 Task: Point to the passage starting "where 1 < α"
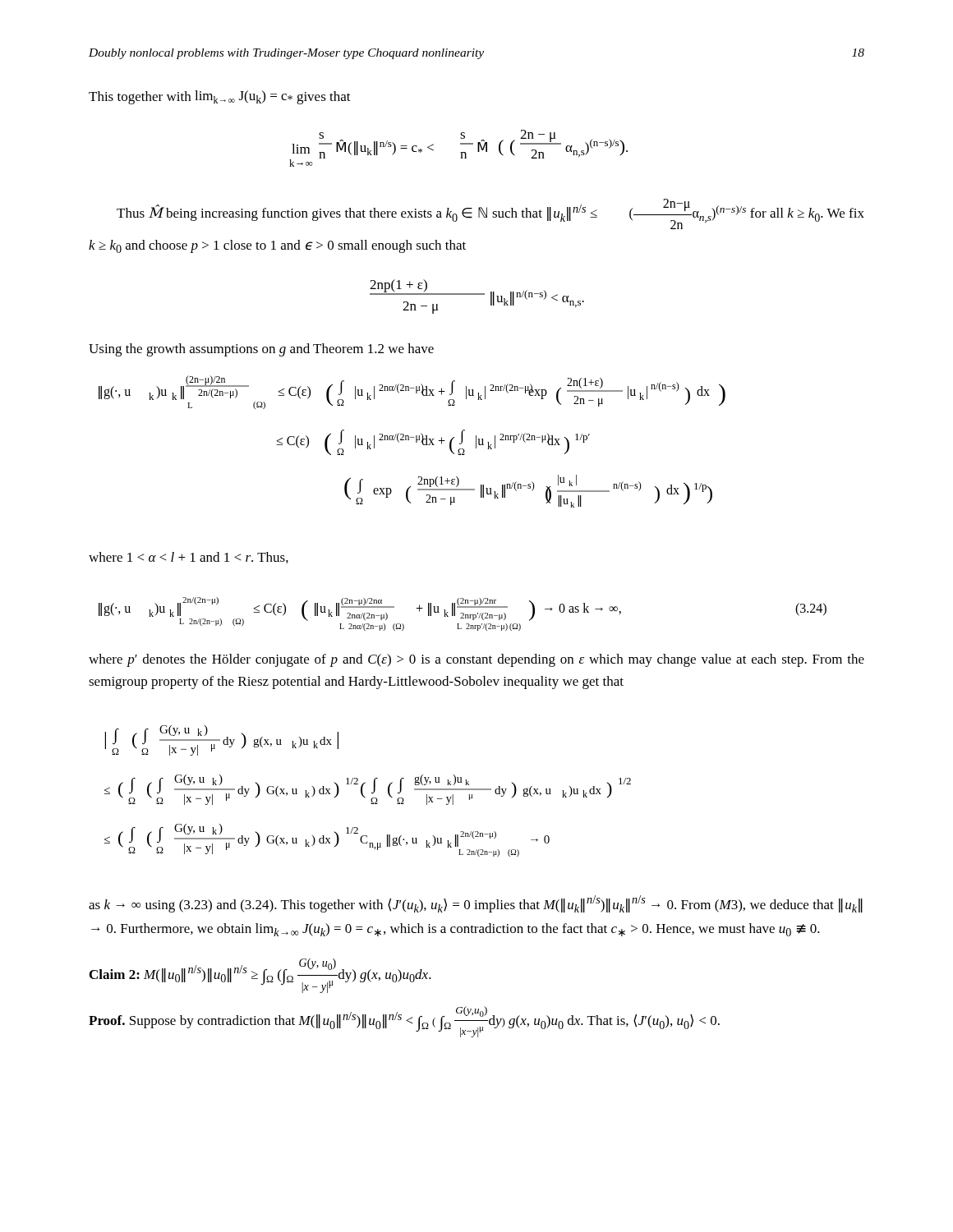point(189,557)
